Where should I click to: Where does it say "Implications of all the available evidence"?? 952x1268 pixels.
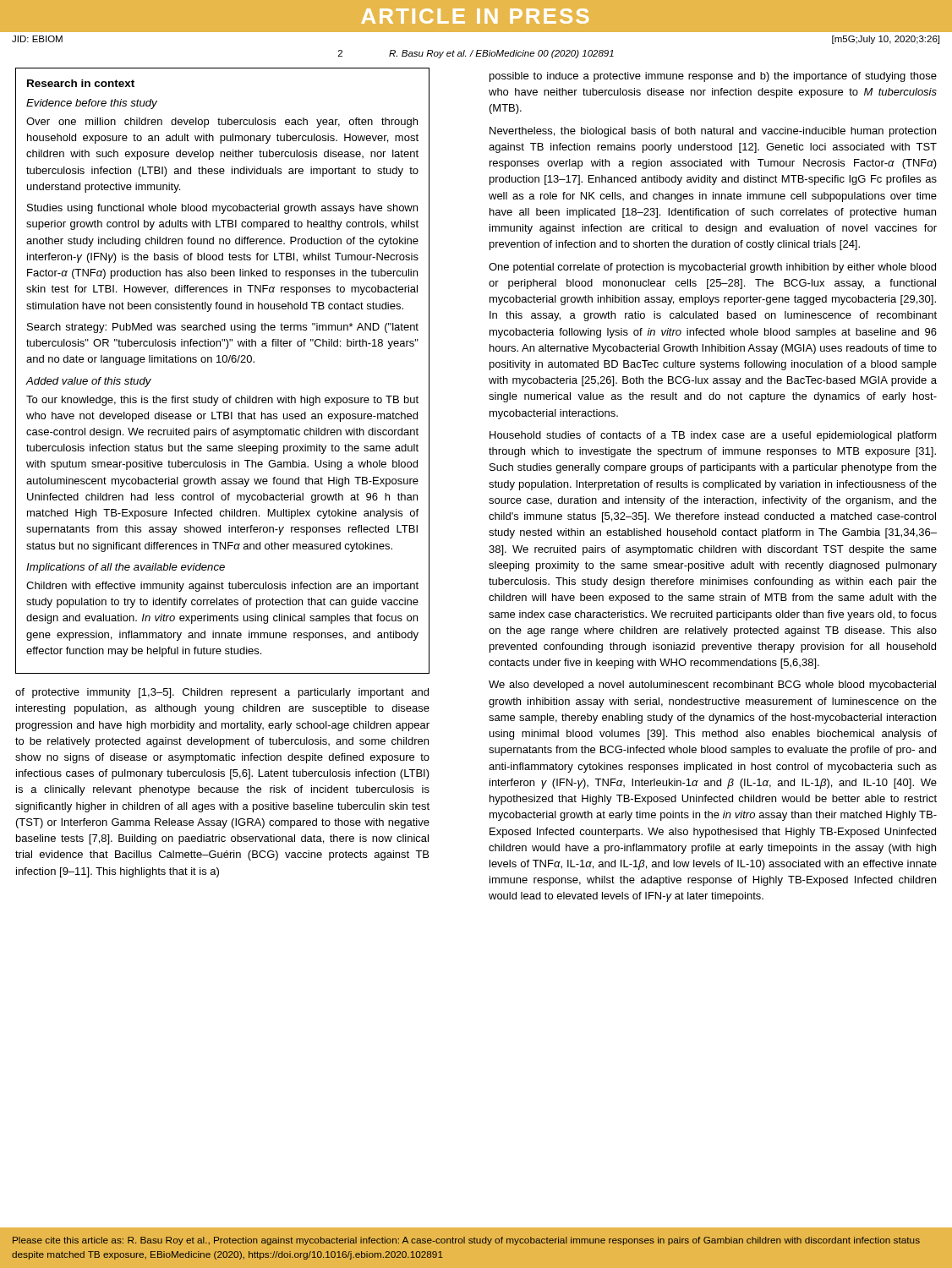(126, 567)
